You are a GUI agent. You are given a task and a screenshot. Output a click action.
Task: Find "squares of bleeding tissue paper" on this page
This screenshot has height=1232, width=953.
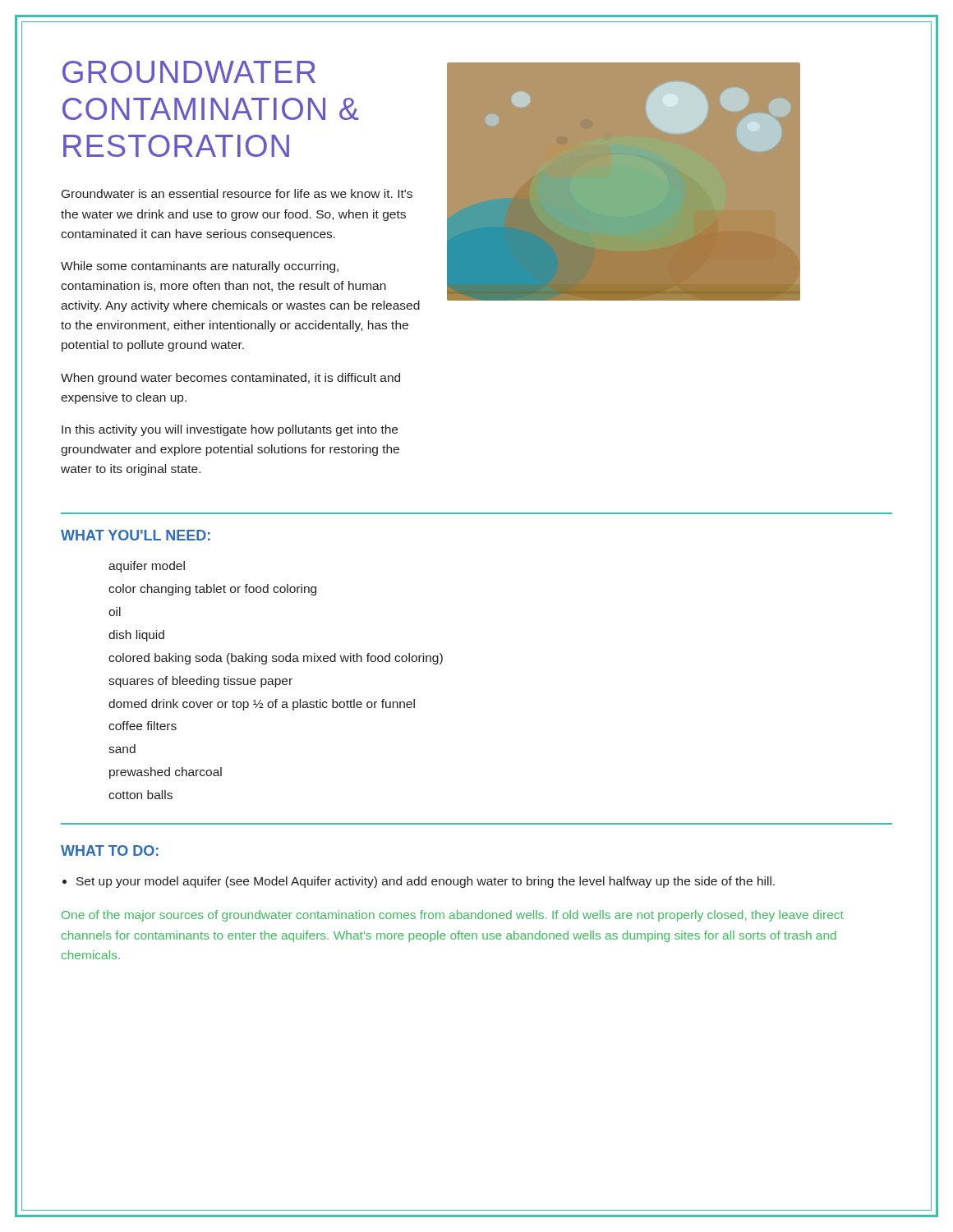pos(200,682)
